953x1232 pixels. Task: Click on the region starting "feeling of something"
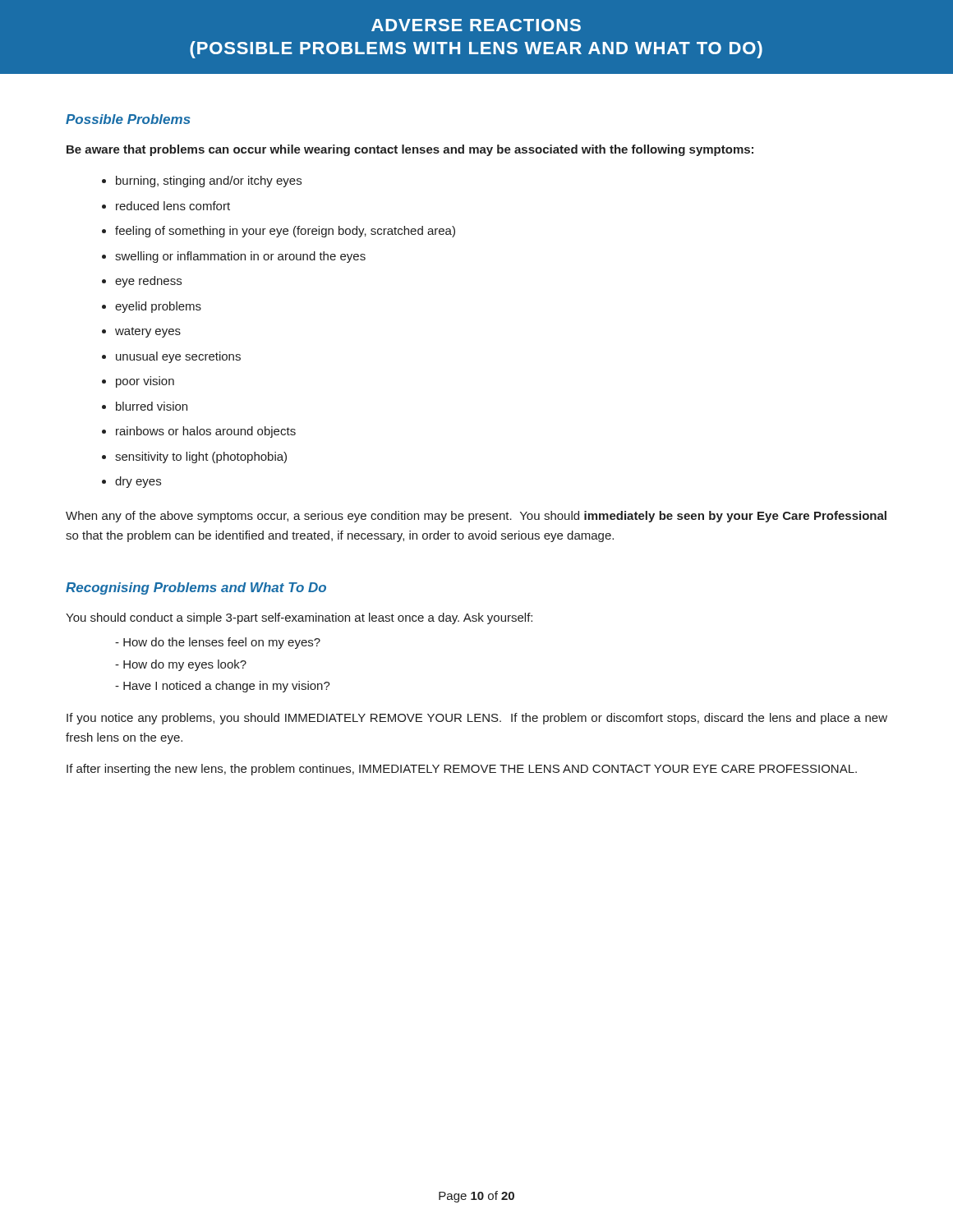285,231
